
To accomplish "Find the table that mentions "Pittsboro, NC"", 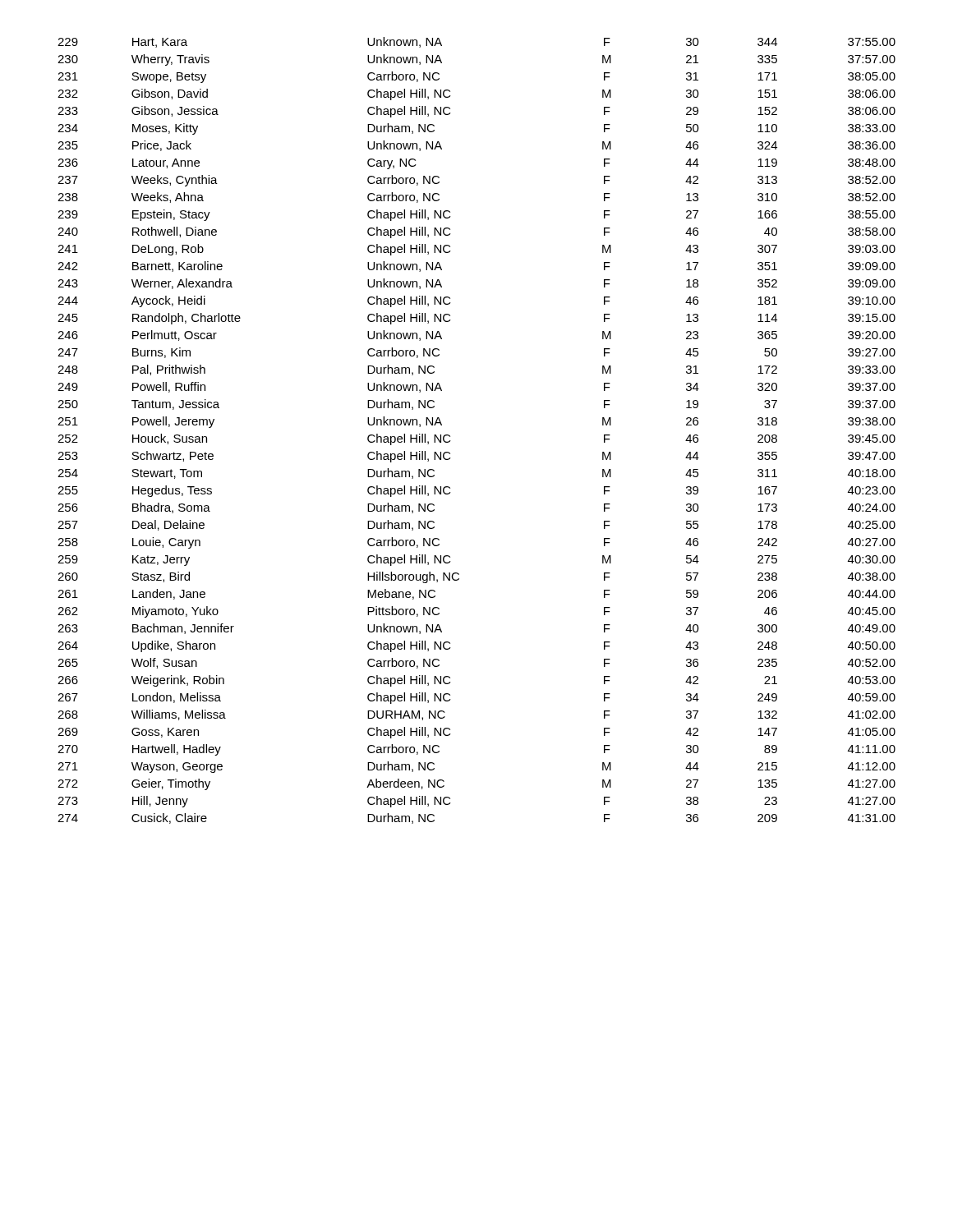I will 476,430.
